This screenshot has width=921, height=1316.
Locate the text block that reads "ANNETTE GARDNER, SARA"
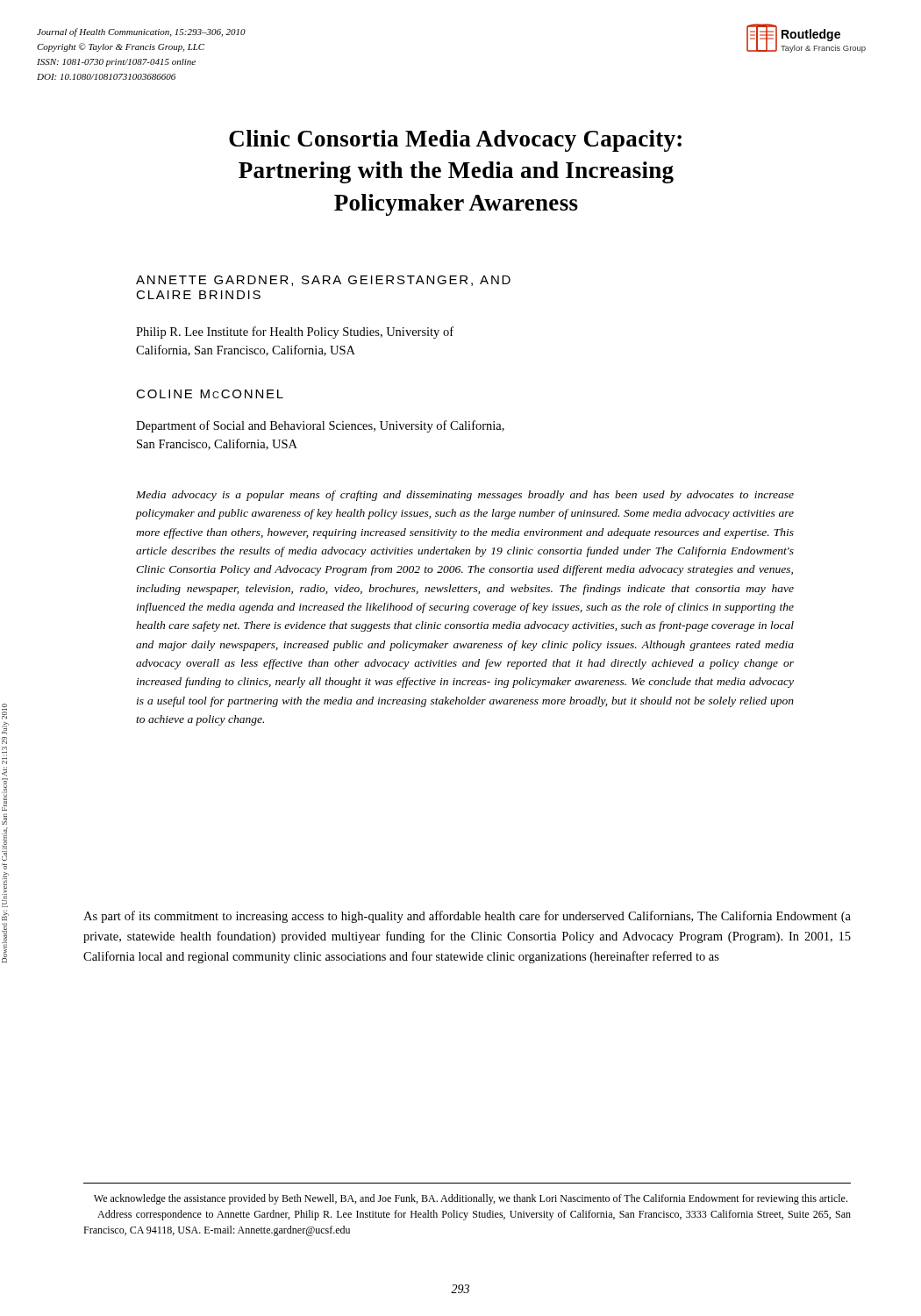click(474, 287)
